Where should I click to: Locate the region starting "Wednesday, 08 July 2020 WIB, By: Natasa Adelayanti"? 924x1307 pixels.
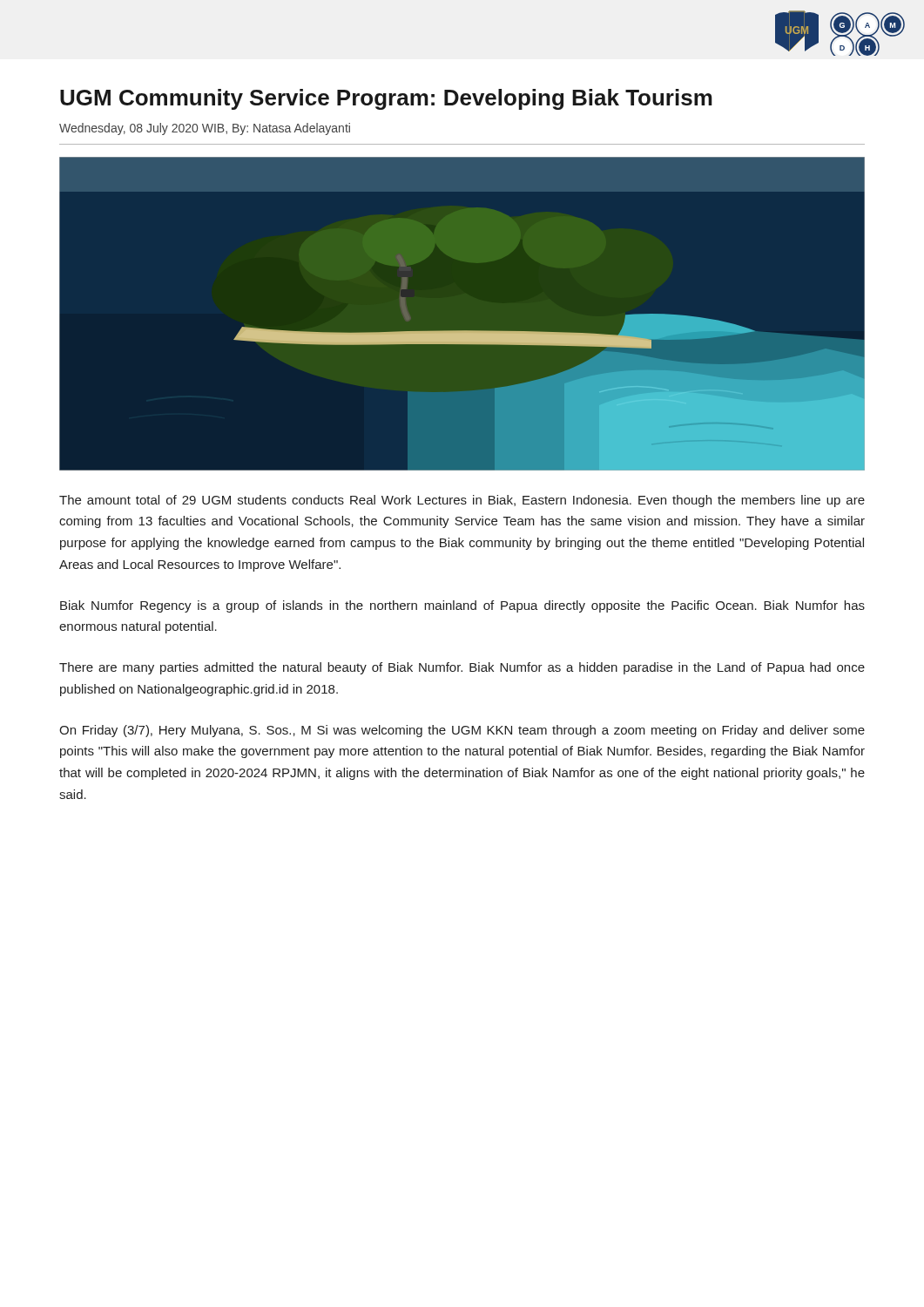pos(205,128)
